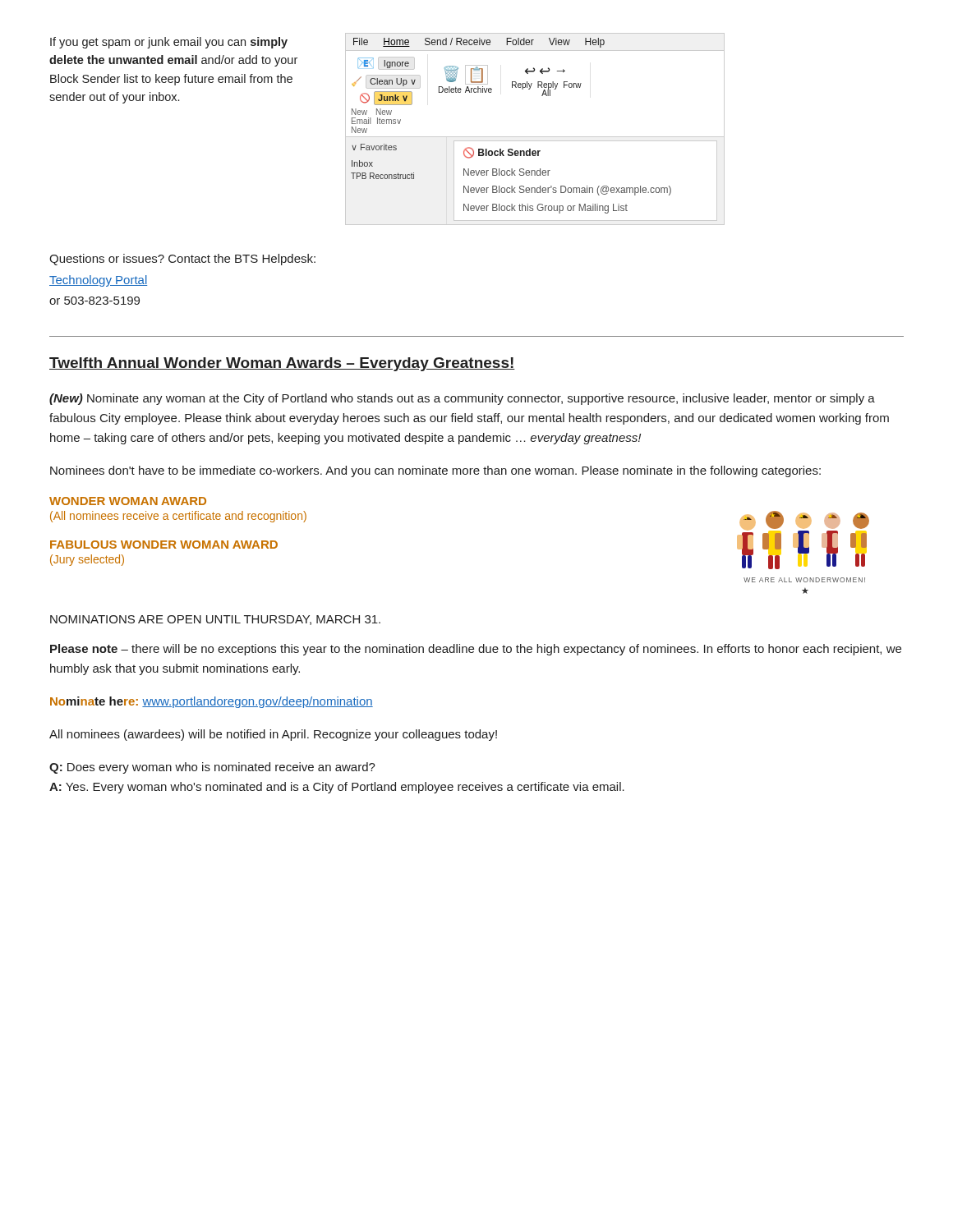
Task: Where does it say "(Jury selected)"?
Action: point(87,559)
